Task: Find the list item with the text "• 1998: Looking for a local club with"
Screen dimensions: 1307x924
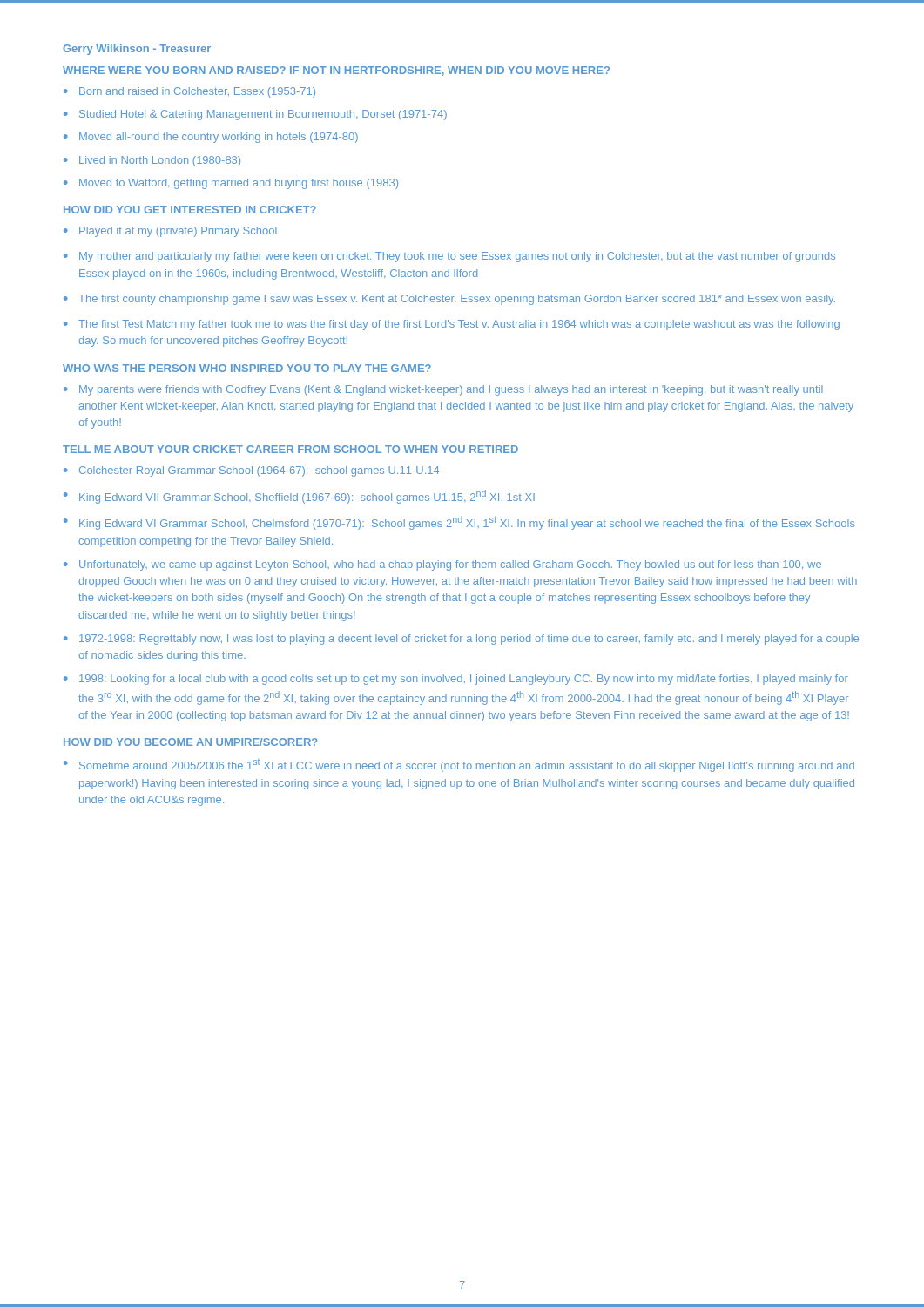Action: 462,697
